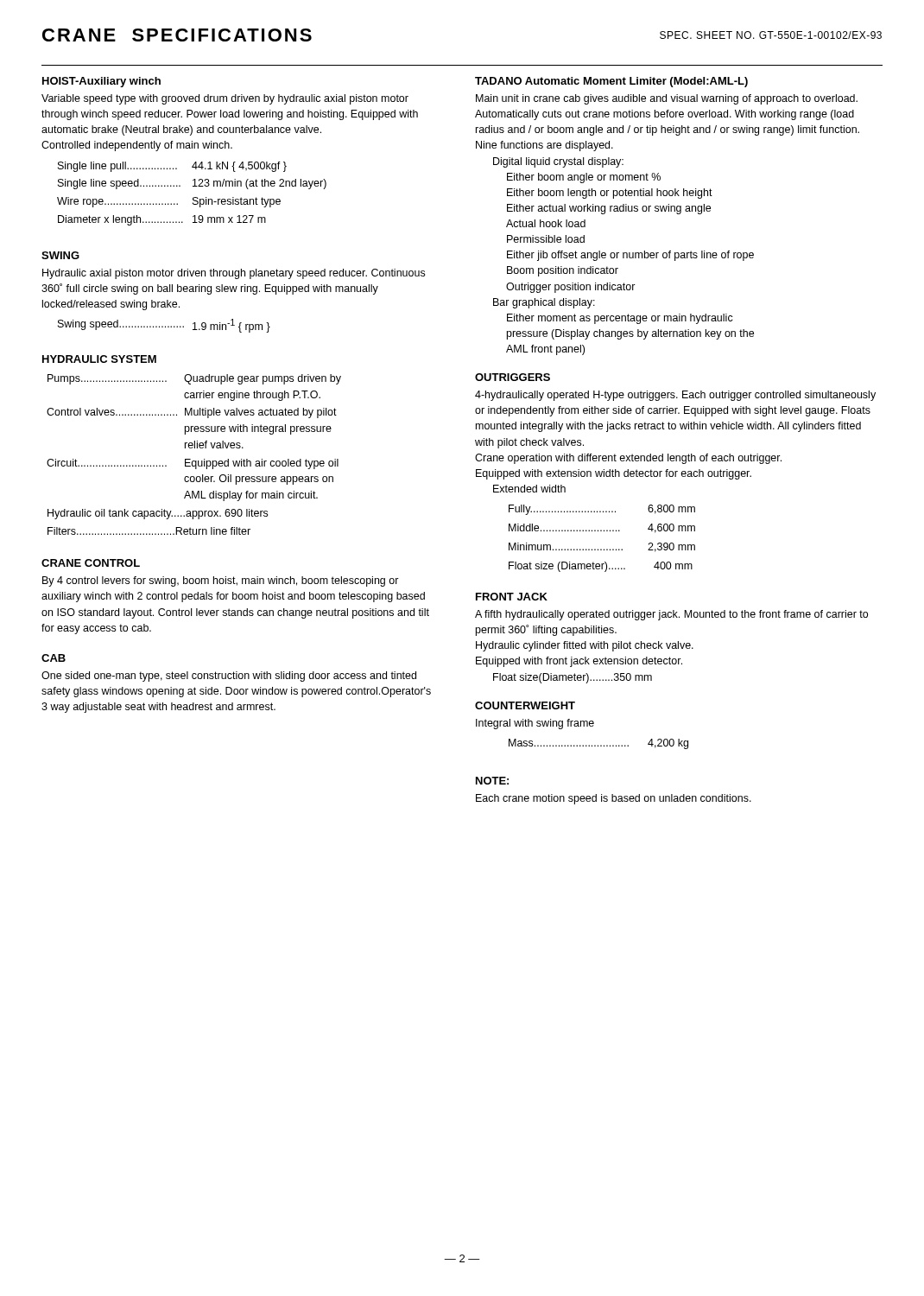Screen dimensions: 1296x924
Task: Point to the passage starting "By 4 control levers for swing,"
Action: tap(235, 604)
